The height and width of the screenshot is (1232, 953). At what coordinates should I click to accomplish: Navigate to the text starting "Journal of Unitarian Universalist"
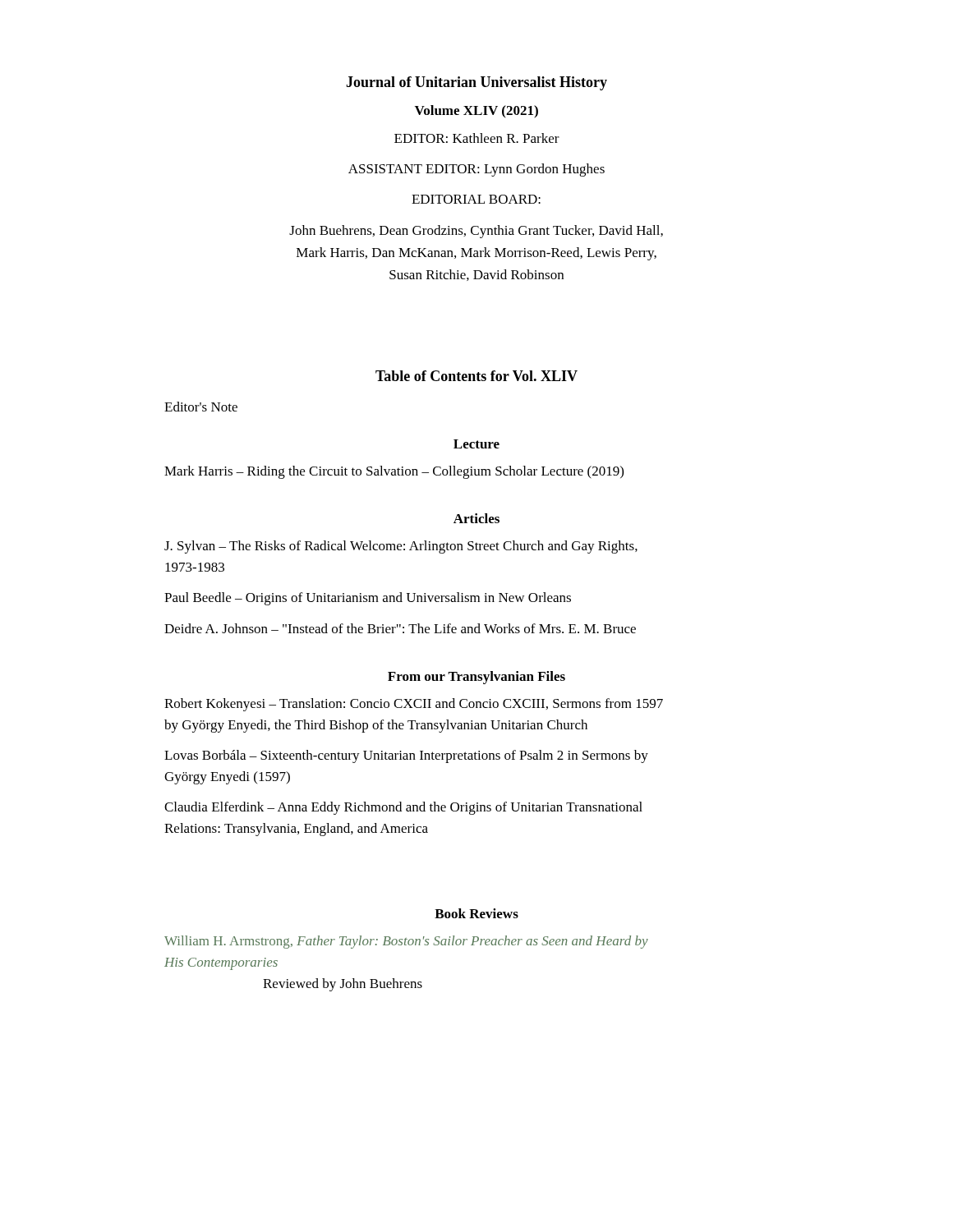click(x=476, y=82)
